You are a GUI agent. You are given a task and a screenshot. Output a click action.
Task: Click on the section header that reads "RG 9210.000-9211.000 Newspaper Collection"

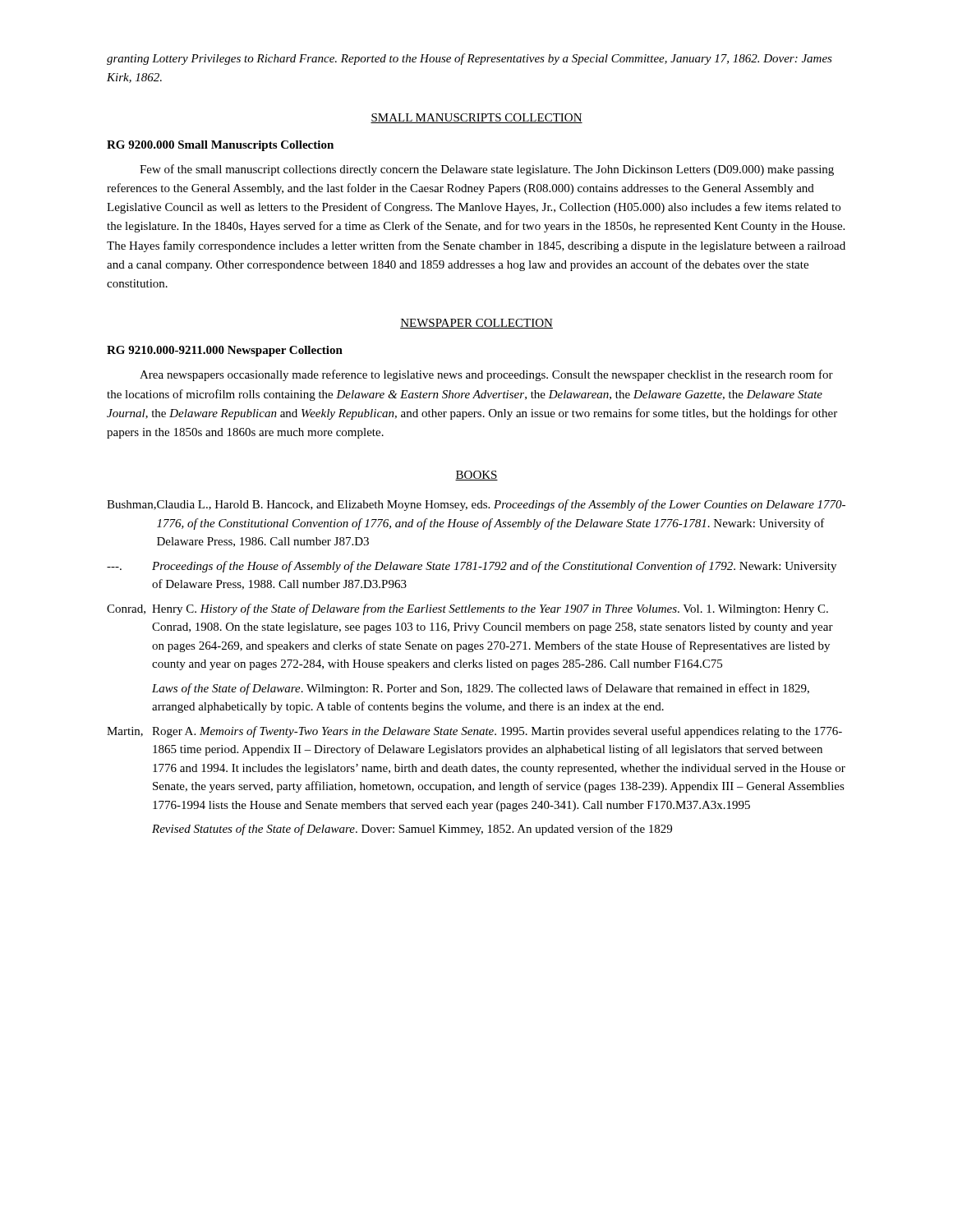225,350
